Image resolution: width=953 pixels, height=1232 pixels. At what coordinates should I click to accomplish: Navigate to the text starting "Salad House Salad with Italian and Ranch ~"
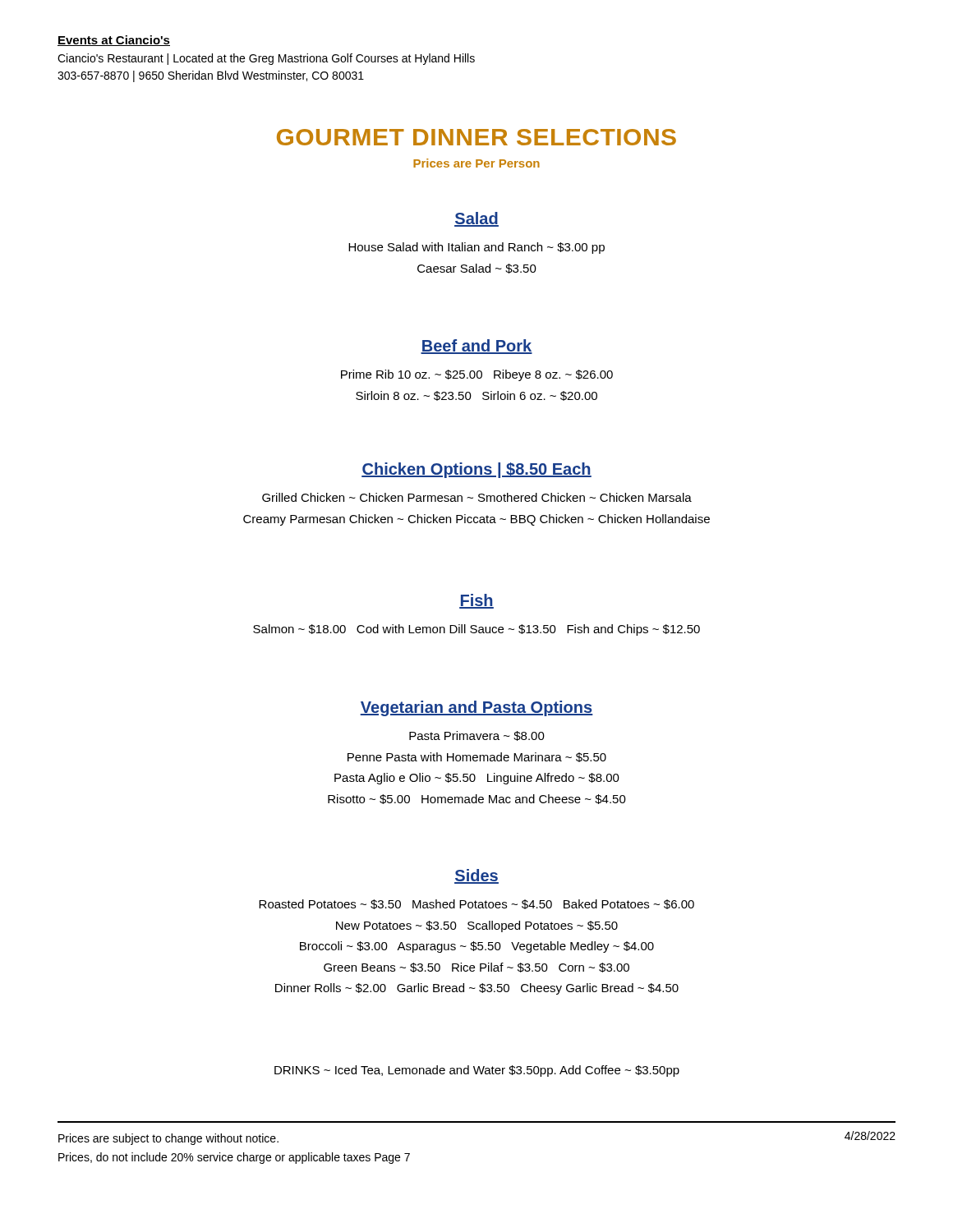(476, 244)
